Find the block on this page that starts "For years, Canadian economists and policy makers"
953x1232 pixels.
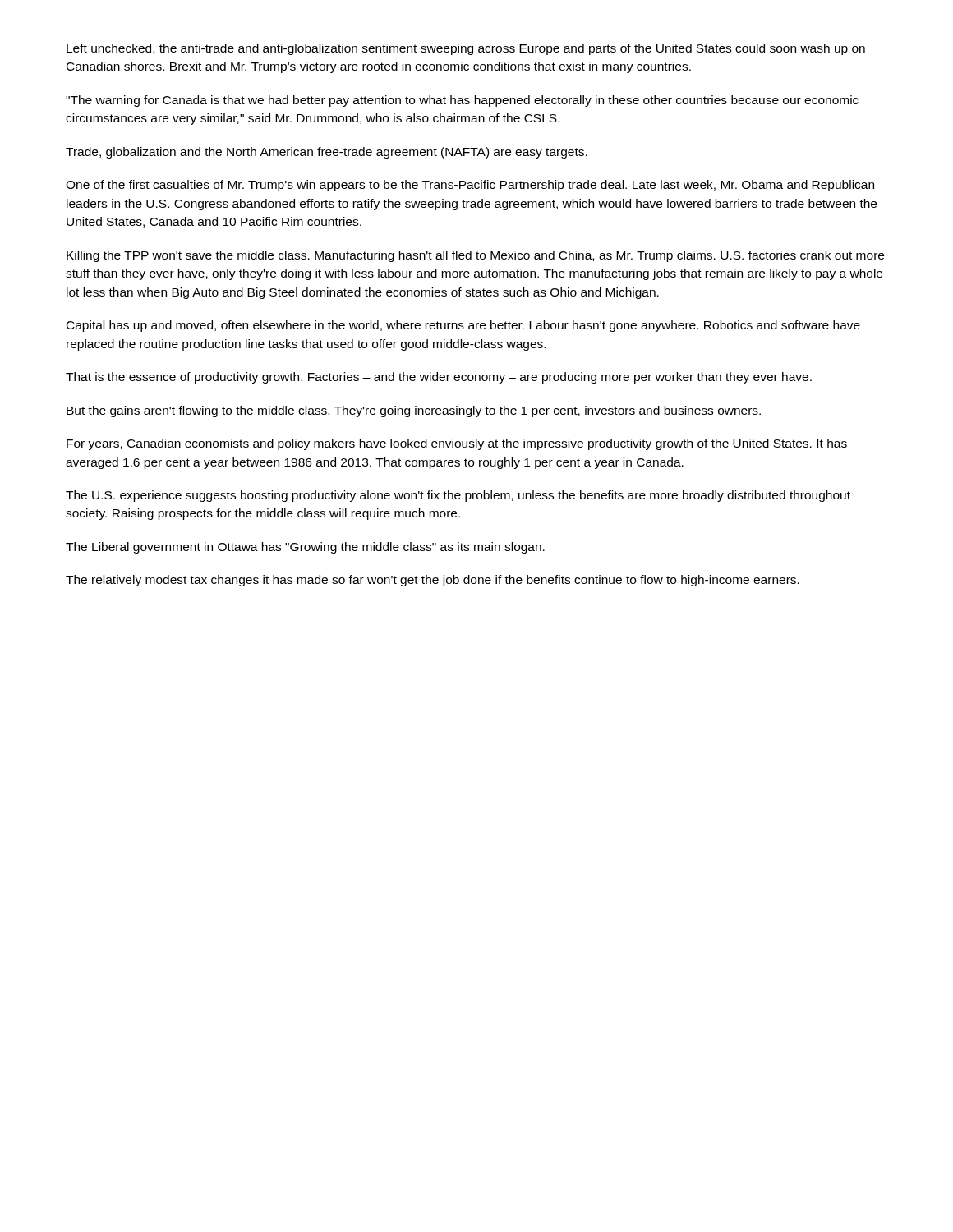[x=456, y=452]
